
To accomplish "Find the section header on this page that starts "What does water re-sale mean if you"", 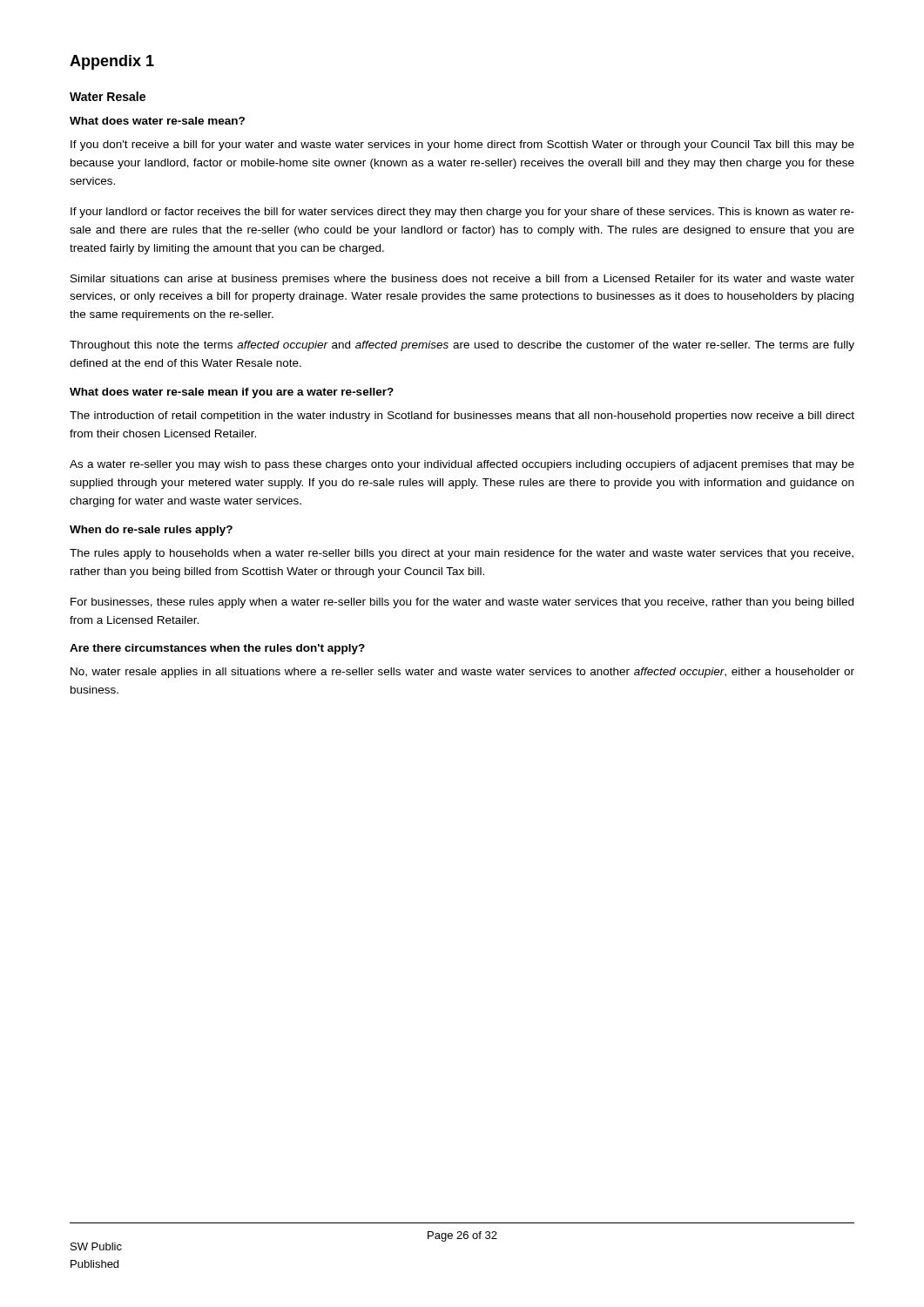I will [x=232, y=392].
